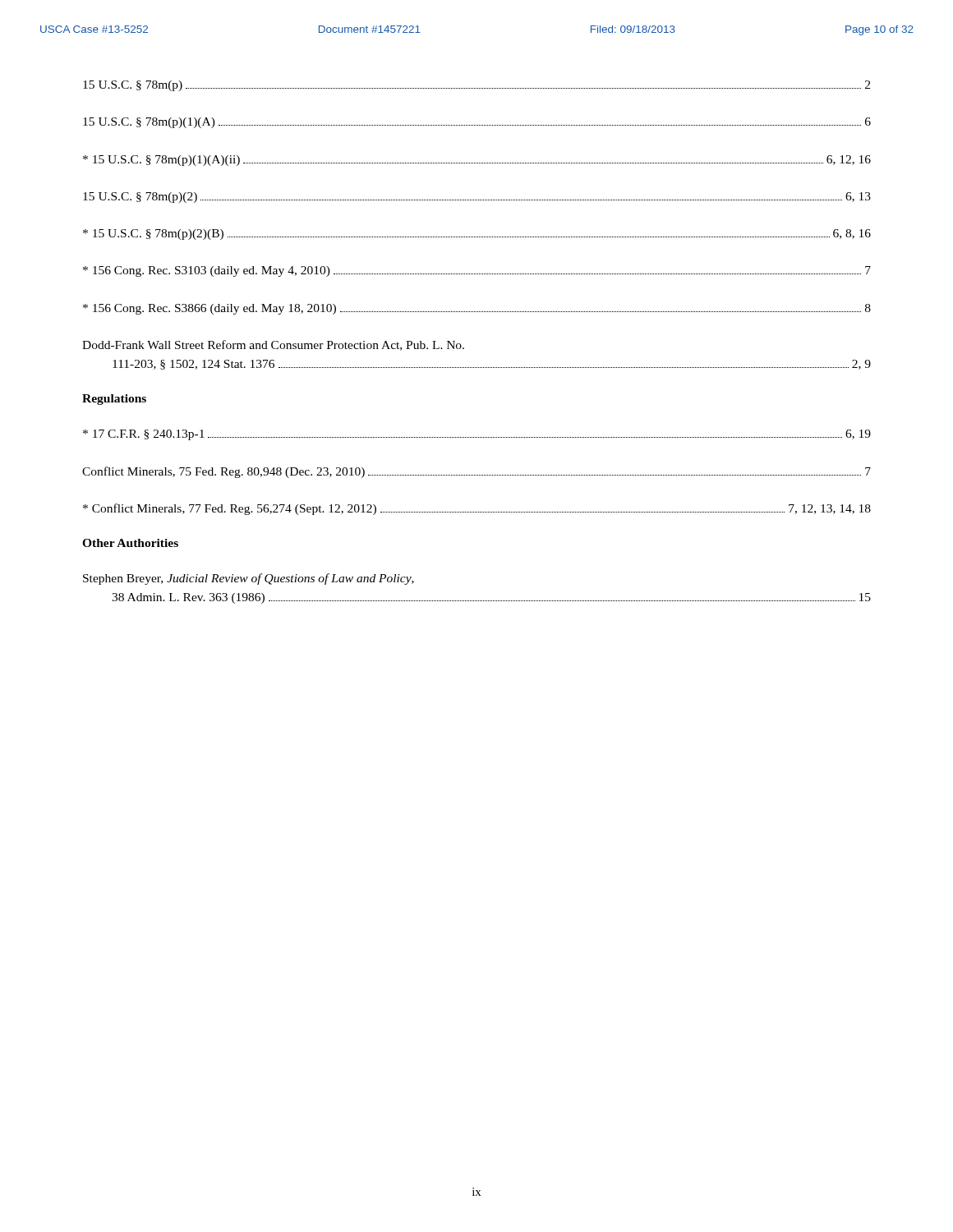Navigate to the region starting "156 Cong. Rec. S3866 (daily"
This screenshot has width=953, height=1232.
click(x=476, y=307)
